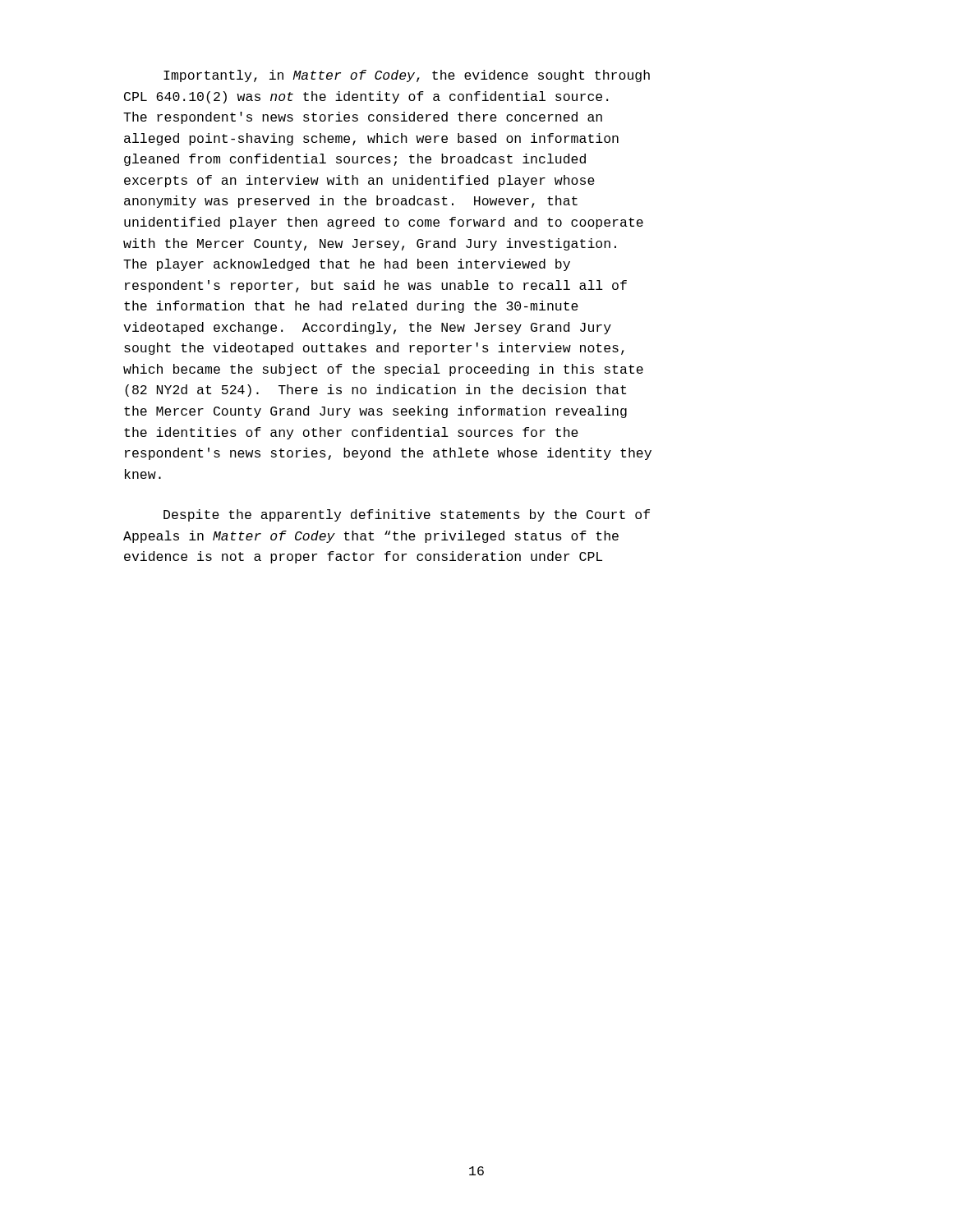The width and height of the screenshot is (953, 1232).
Task: Where is the passage that starts "Importantly, in Matter of Codey, the evidence"?
Action: click(x=479, y=317)
